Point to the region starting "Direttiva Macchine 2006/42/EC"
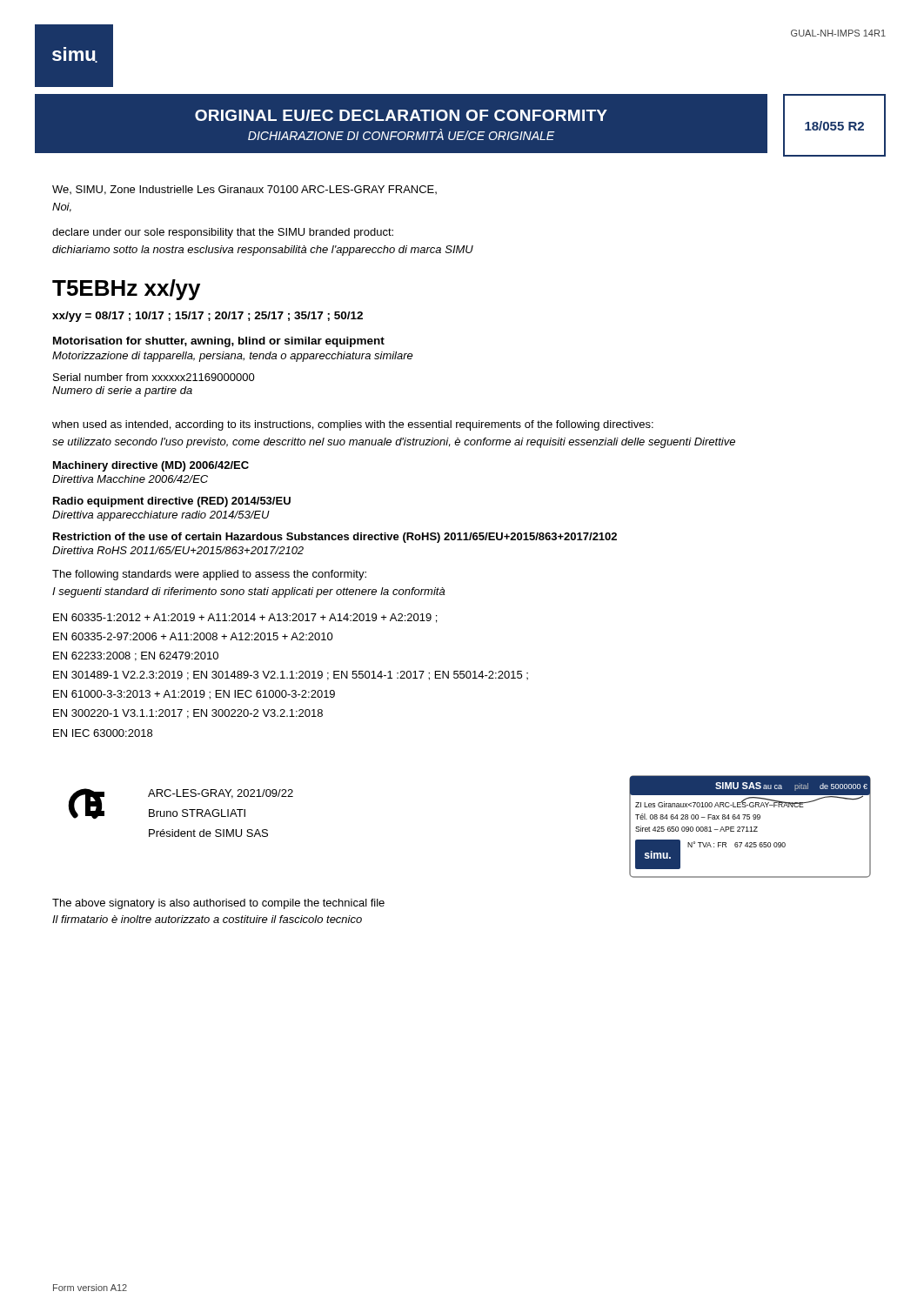 (130, 479)
